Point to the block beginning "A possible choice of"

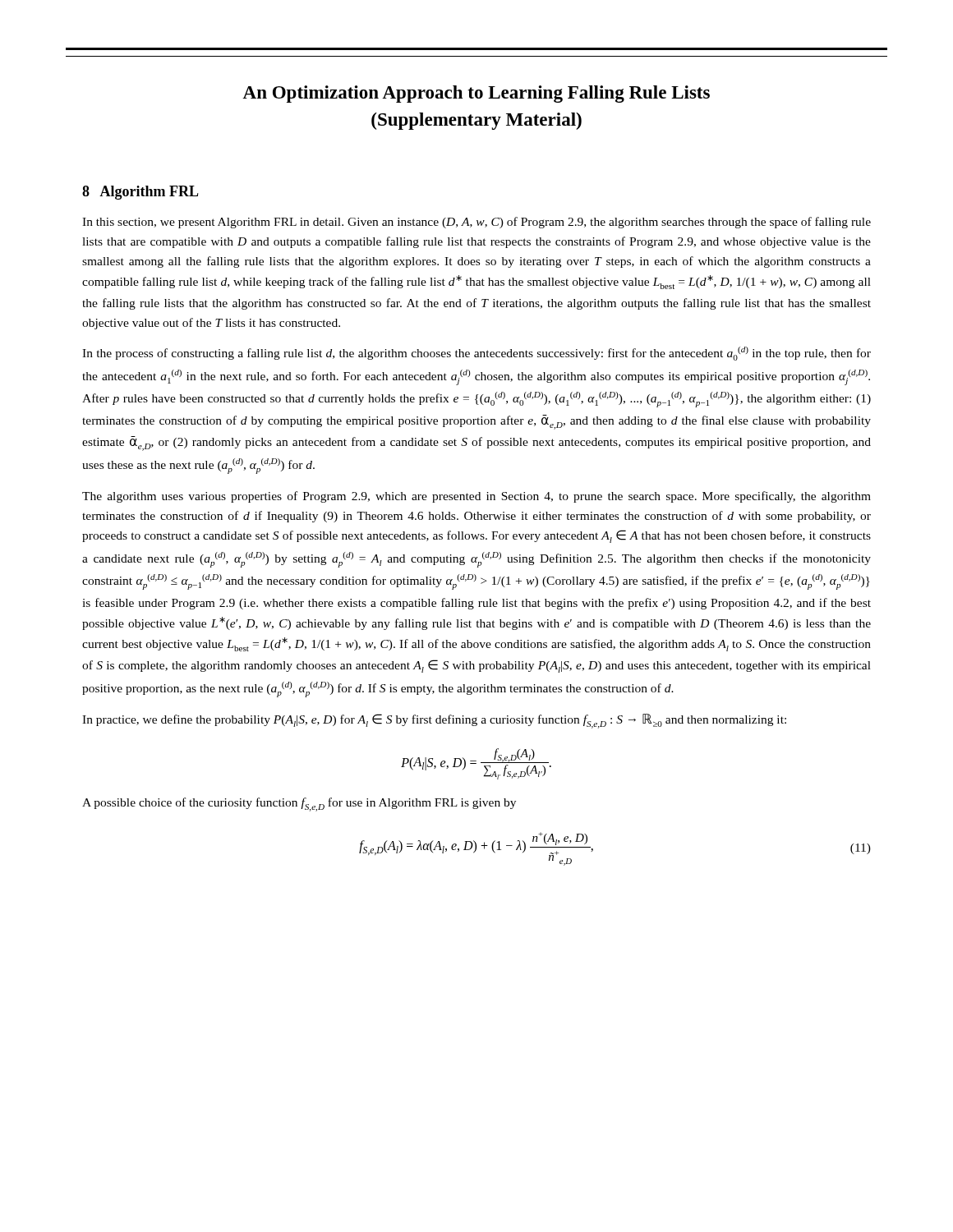299,803
